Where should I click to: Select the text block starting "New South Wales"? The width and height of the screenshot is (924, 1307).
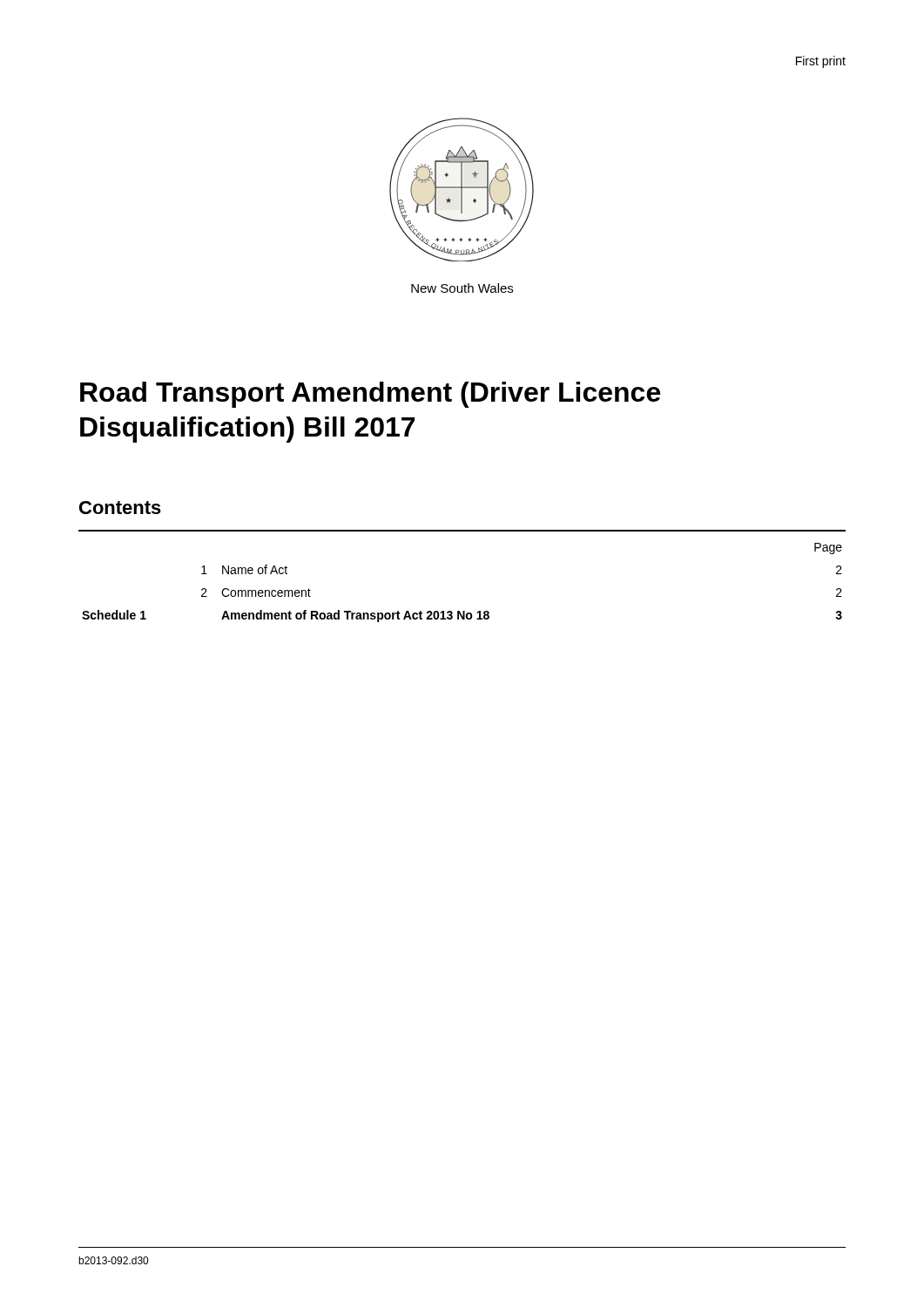(x=462, y=288)
